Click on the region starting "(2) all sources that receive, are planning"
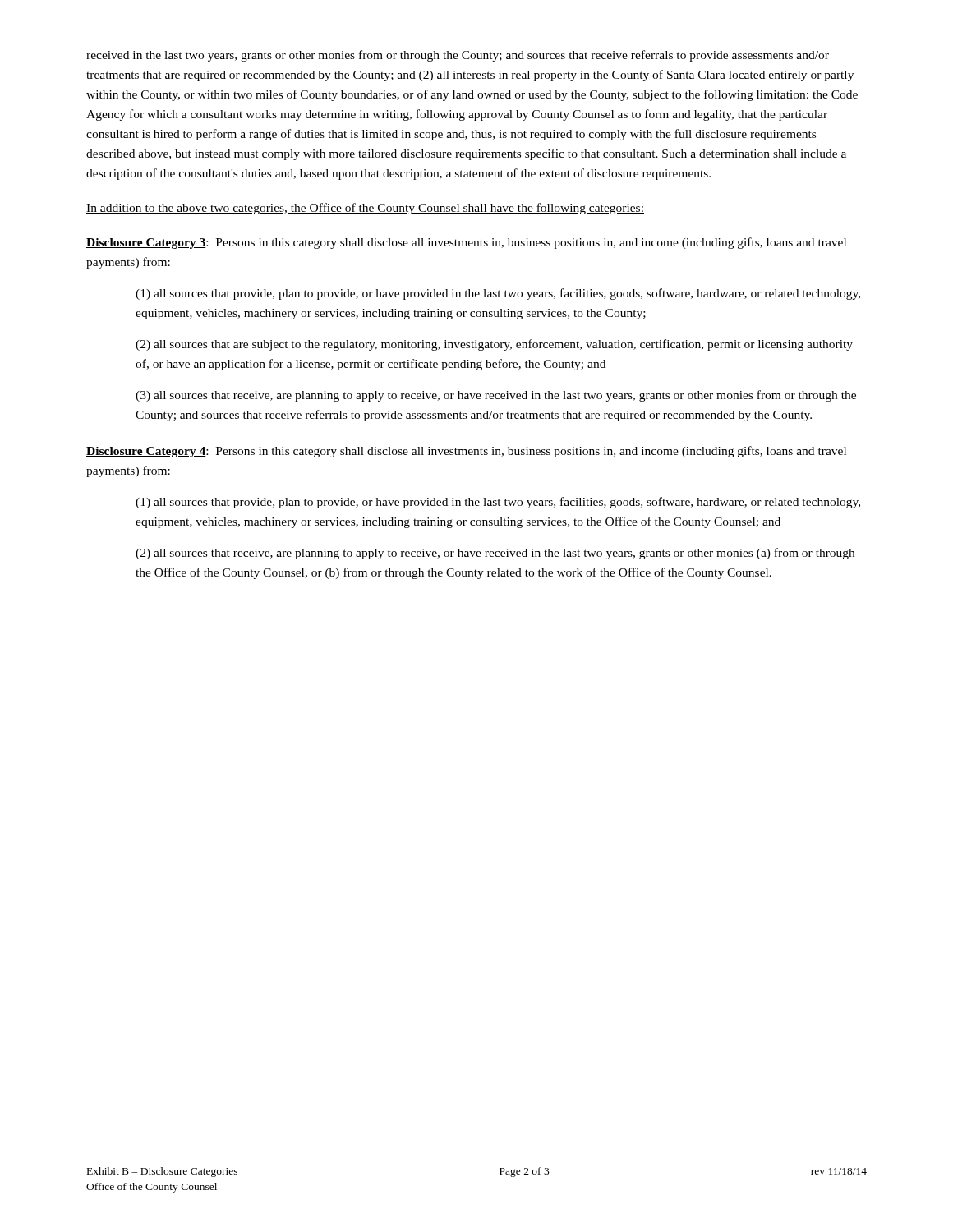The width and height of the screenshot is (953, 1232). [495, 562]
